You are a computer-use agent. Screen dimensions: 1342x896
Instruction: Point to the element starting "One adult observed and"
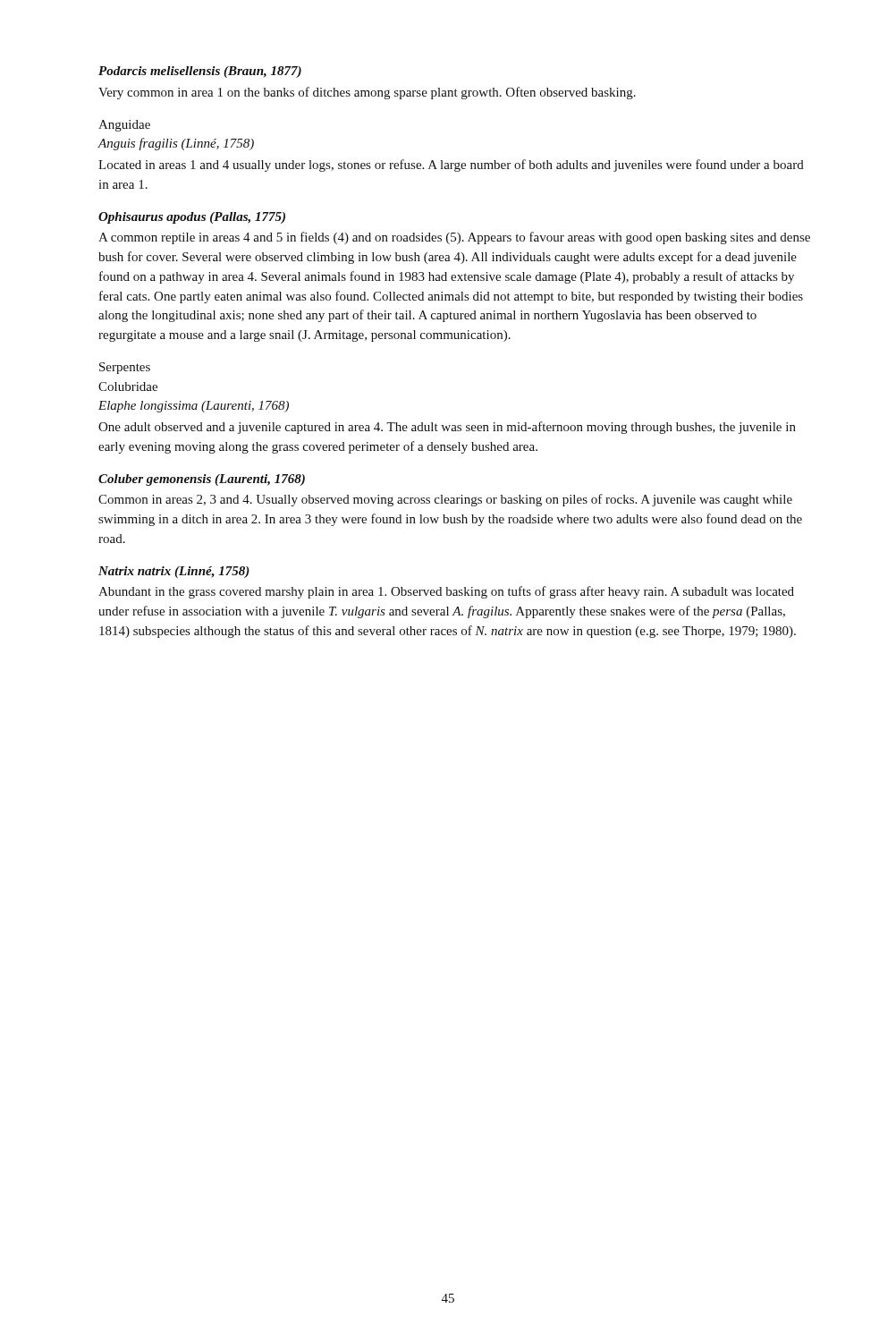point(455,437)
